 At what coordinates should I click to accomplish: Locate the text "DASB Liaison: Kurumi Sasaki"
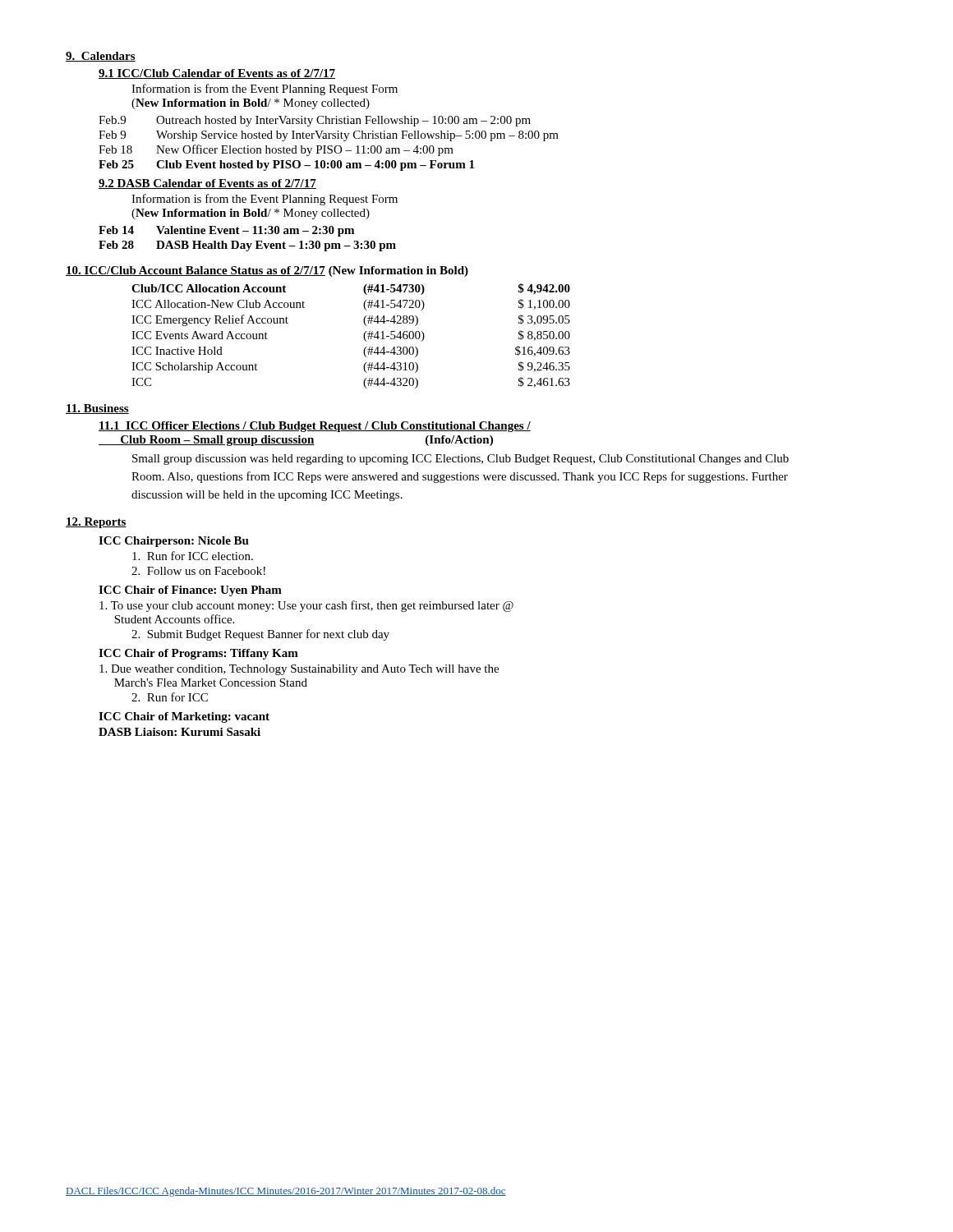coord(180,732)
